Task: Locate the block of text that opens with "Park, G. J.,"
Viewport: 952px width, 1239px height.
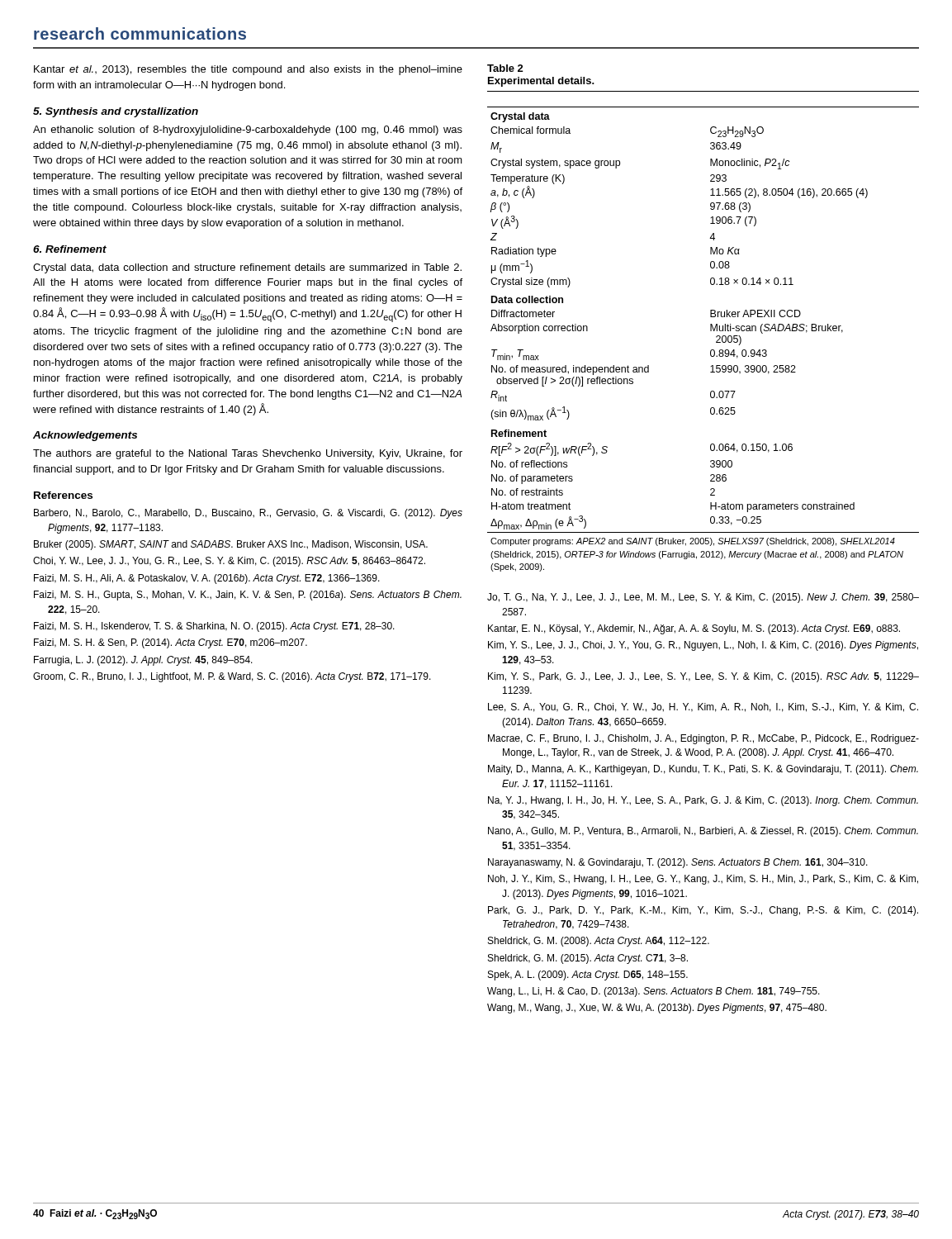Action: (703, 917)
